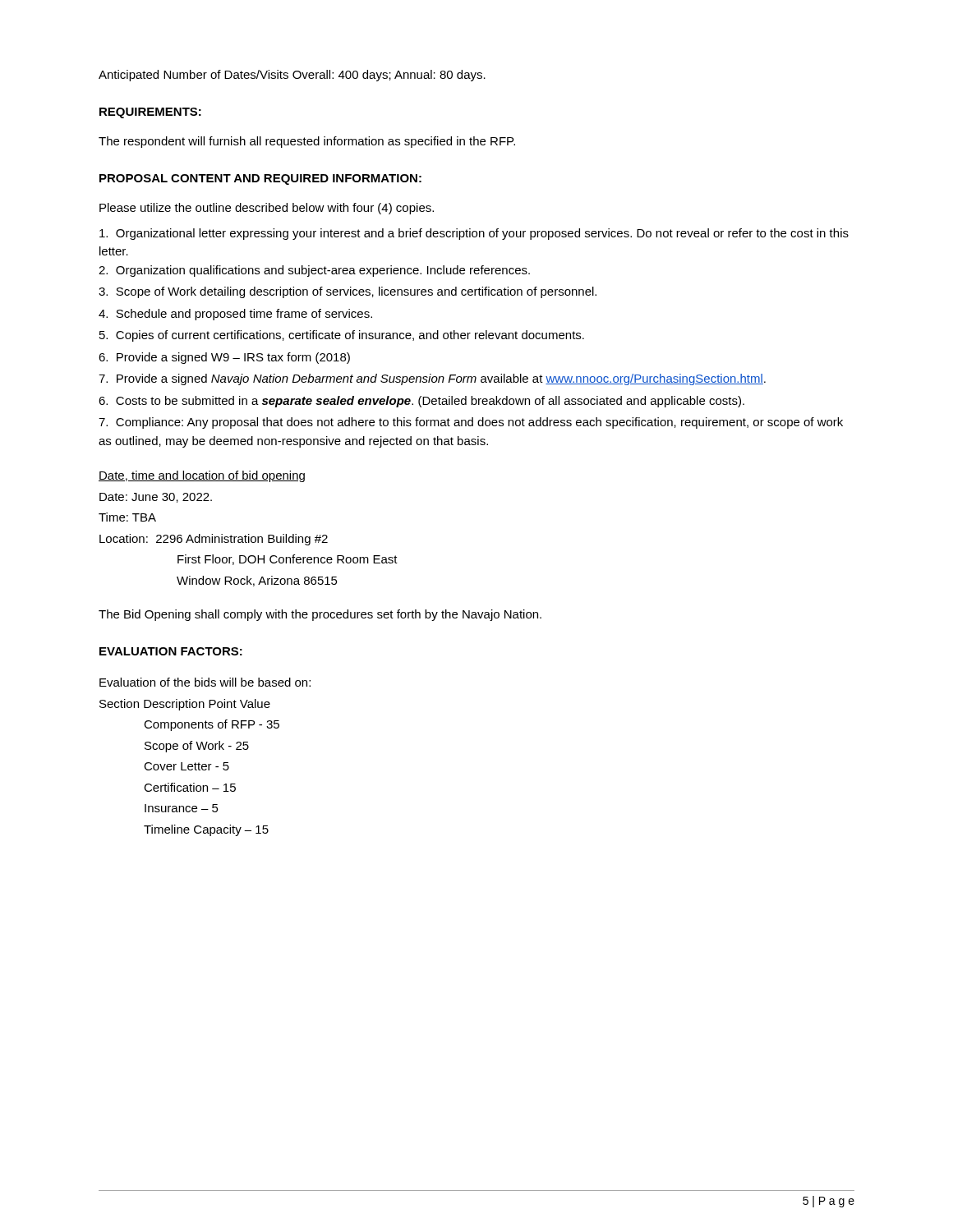Locate the list item containing "2. Organization qualifications"
The width and height of the screenshot is (953, 1232).
[x=315, y=269]
